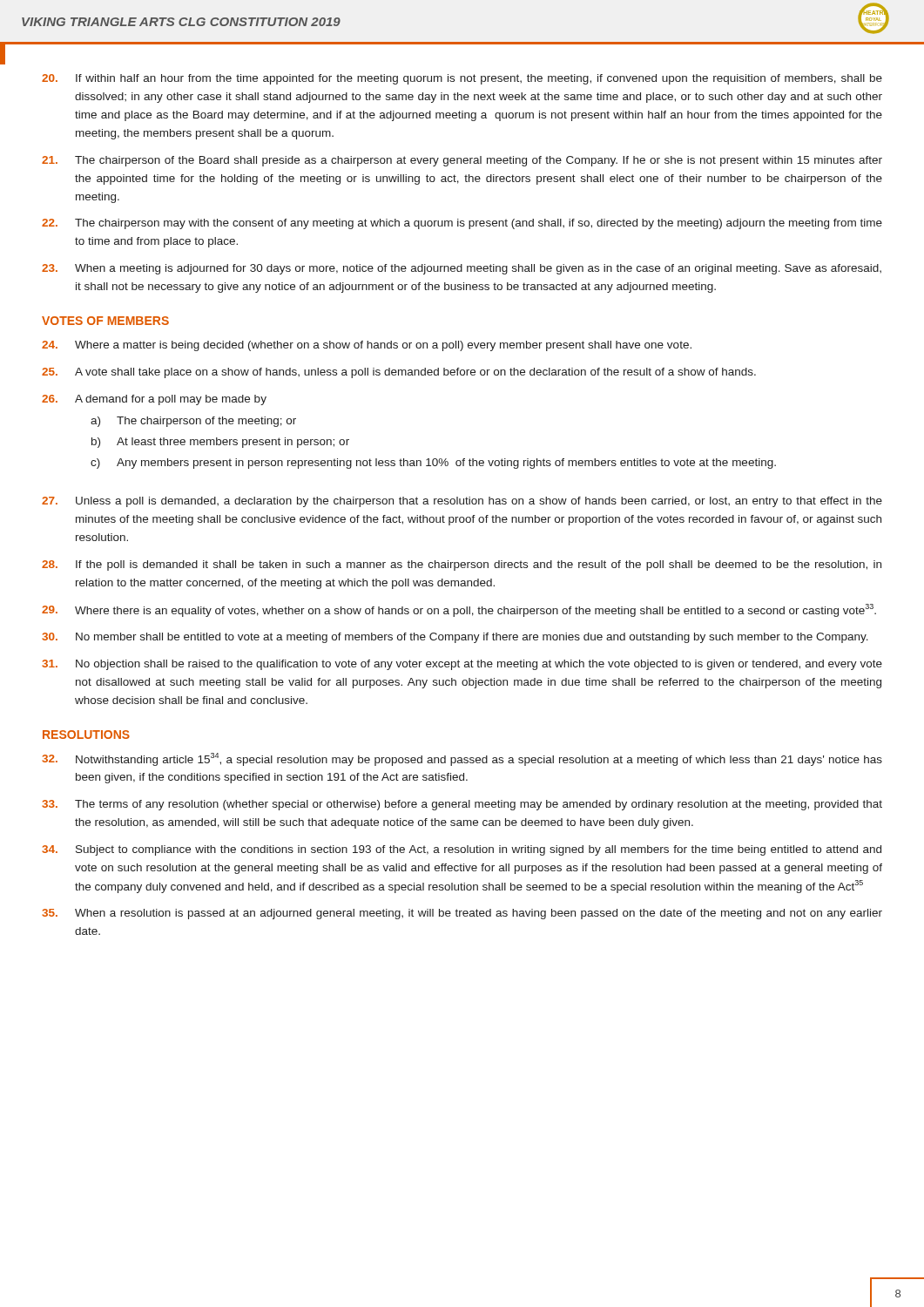
Task: Where does it say "VOTES OF MEMBERS"?
Action: click(105, 321)
